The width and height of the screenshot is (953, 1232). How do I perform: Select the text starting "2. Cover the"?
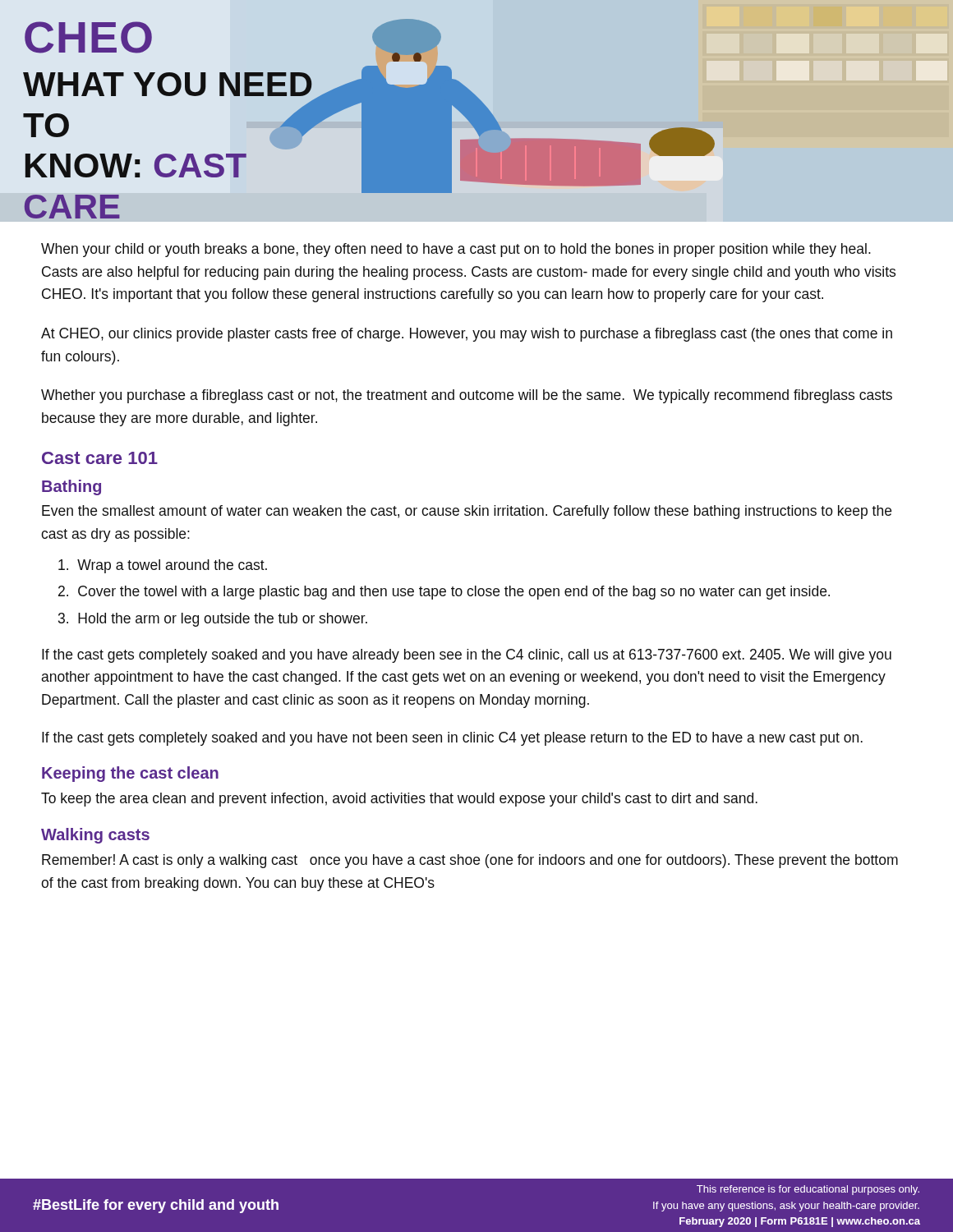point(444,592)
